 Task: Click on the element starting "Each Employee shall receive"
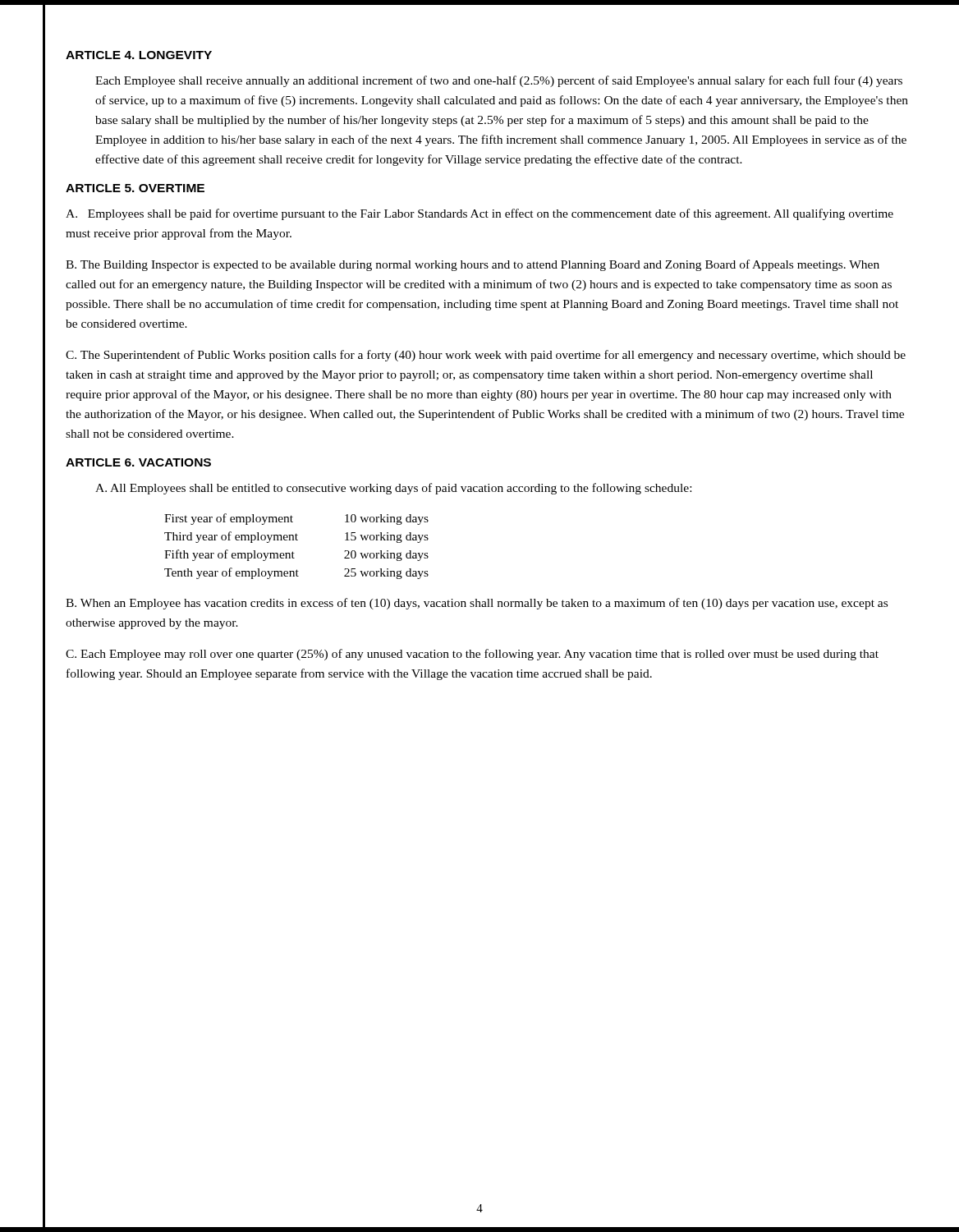pyautogui.click(x=502, y=120)
